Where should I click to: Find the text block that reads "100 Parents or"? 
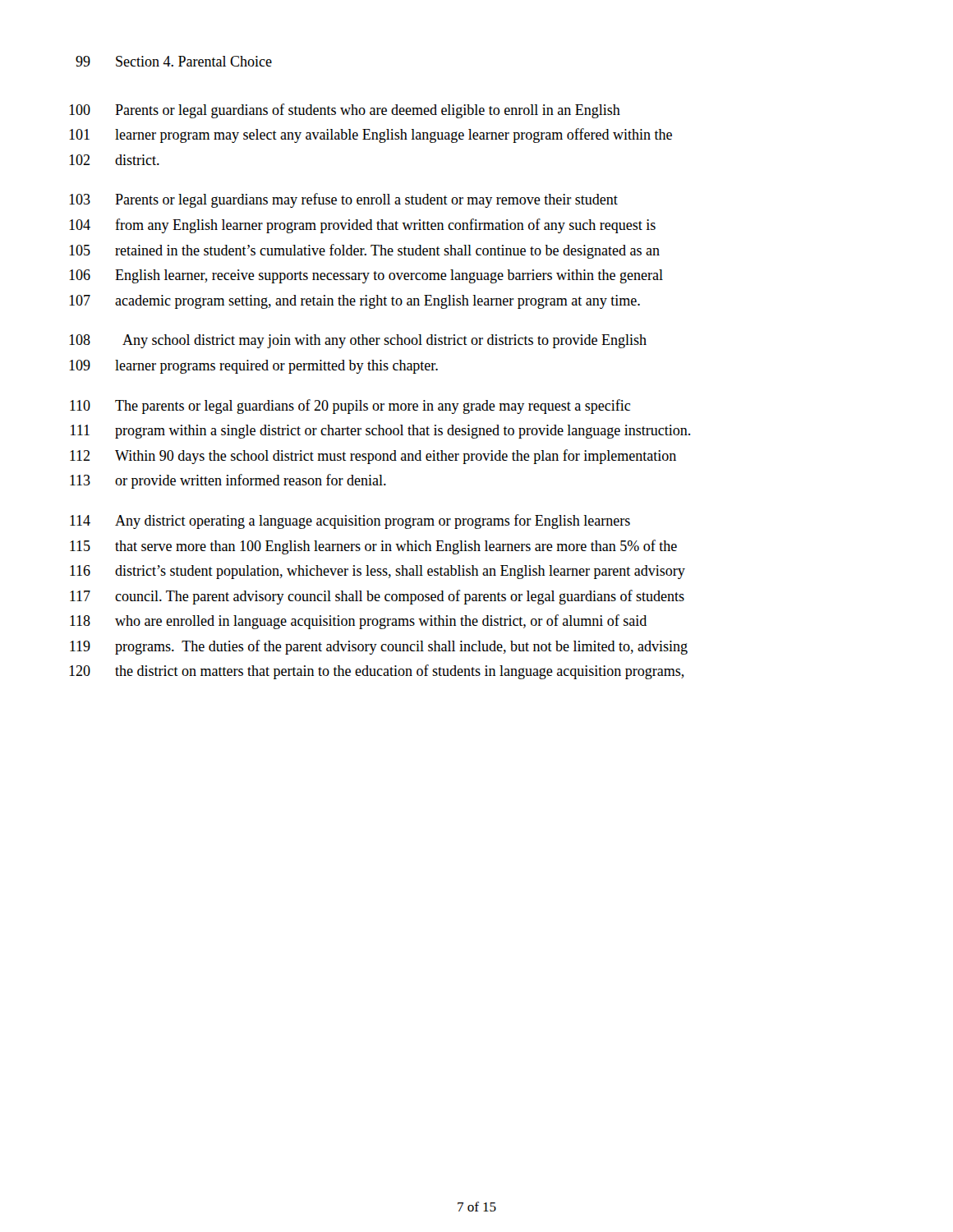click(x=476, y=135)
